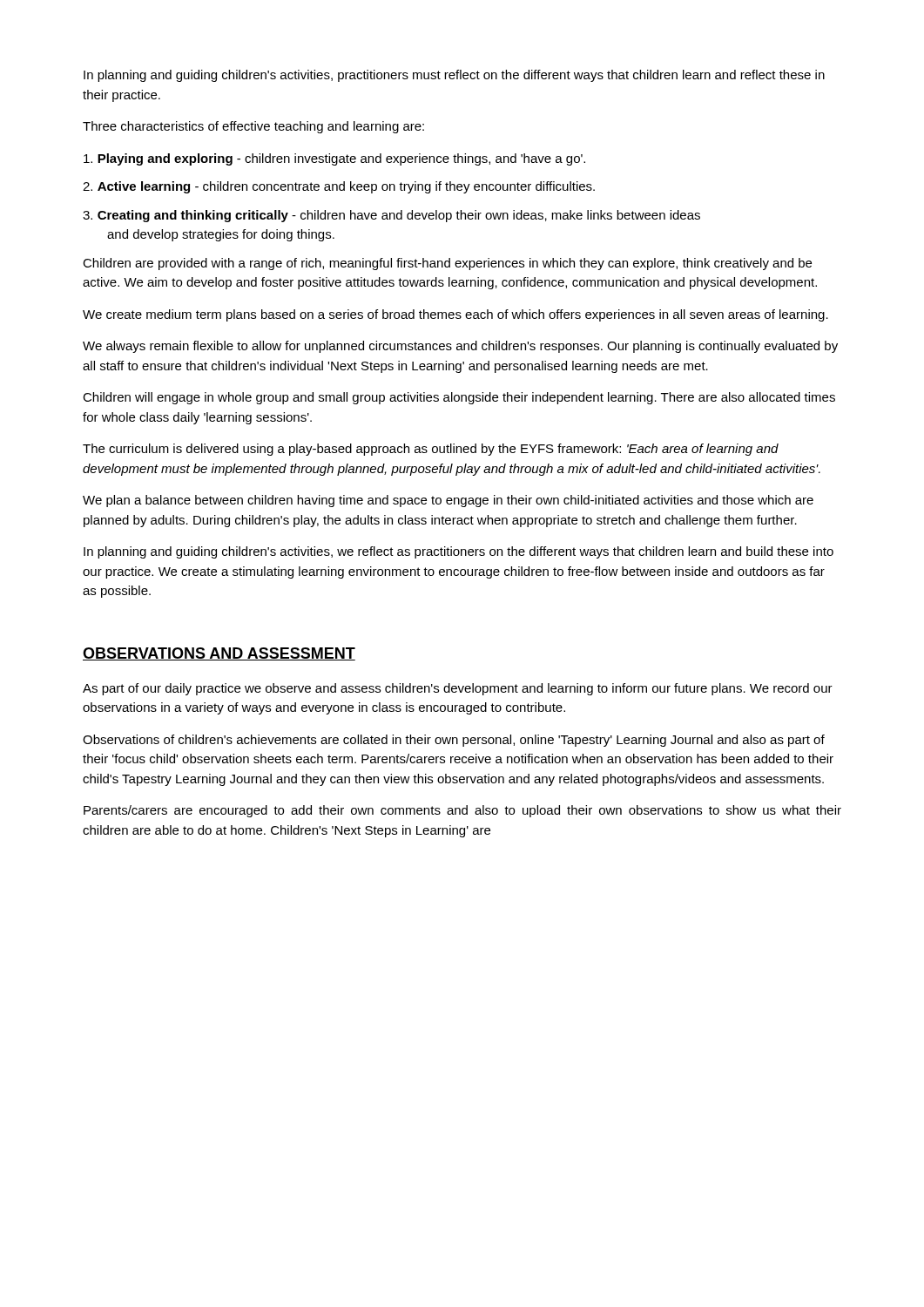Screen dimensions: 1307x924
Task: Select the text block that says "Children will engage"
Action: click(x=459, y=407)
